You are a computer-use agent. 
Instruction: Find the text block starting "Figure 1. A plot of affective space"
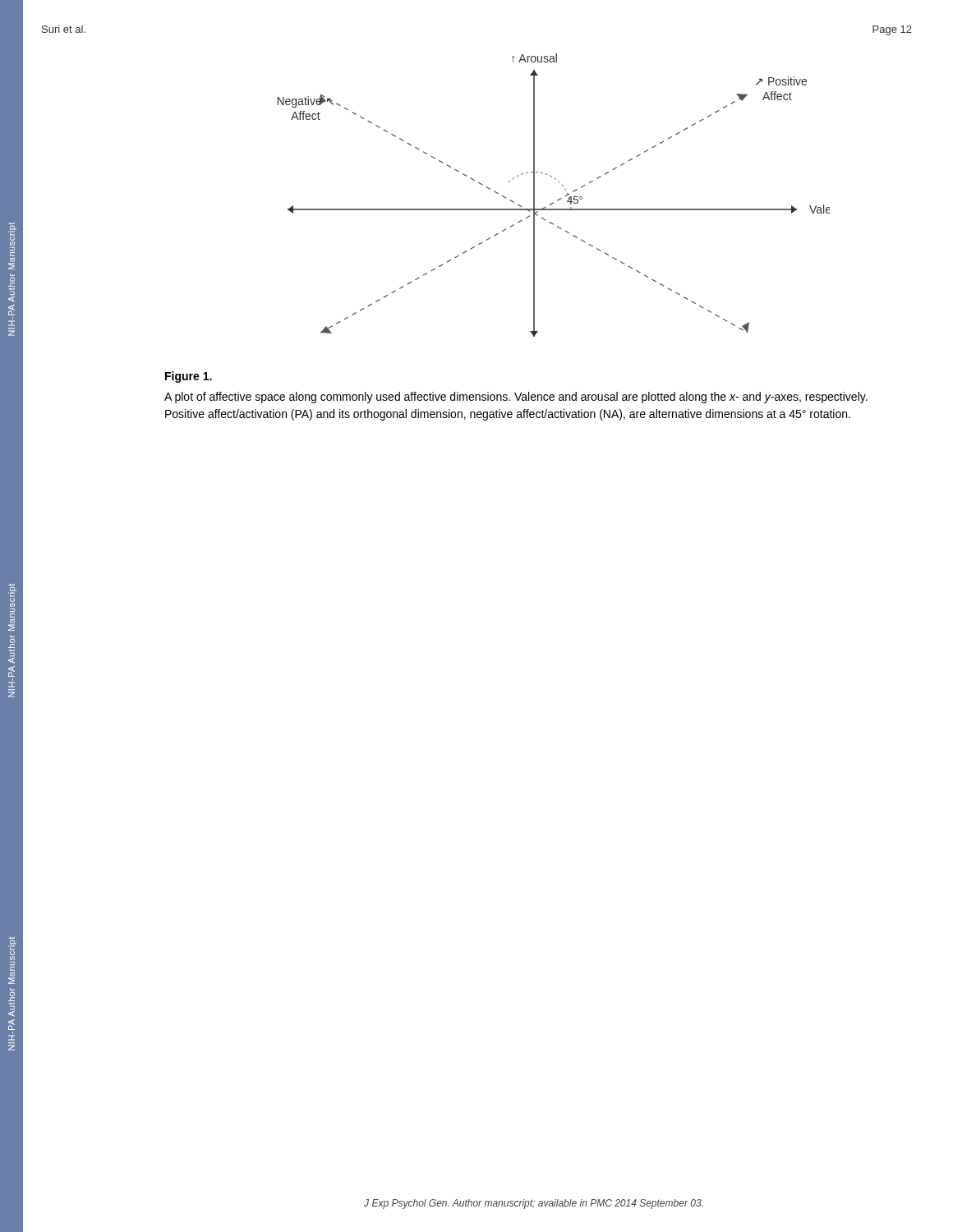click(x=534, y=395)
